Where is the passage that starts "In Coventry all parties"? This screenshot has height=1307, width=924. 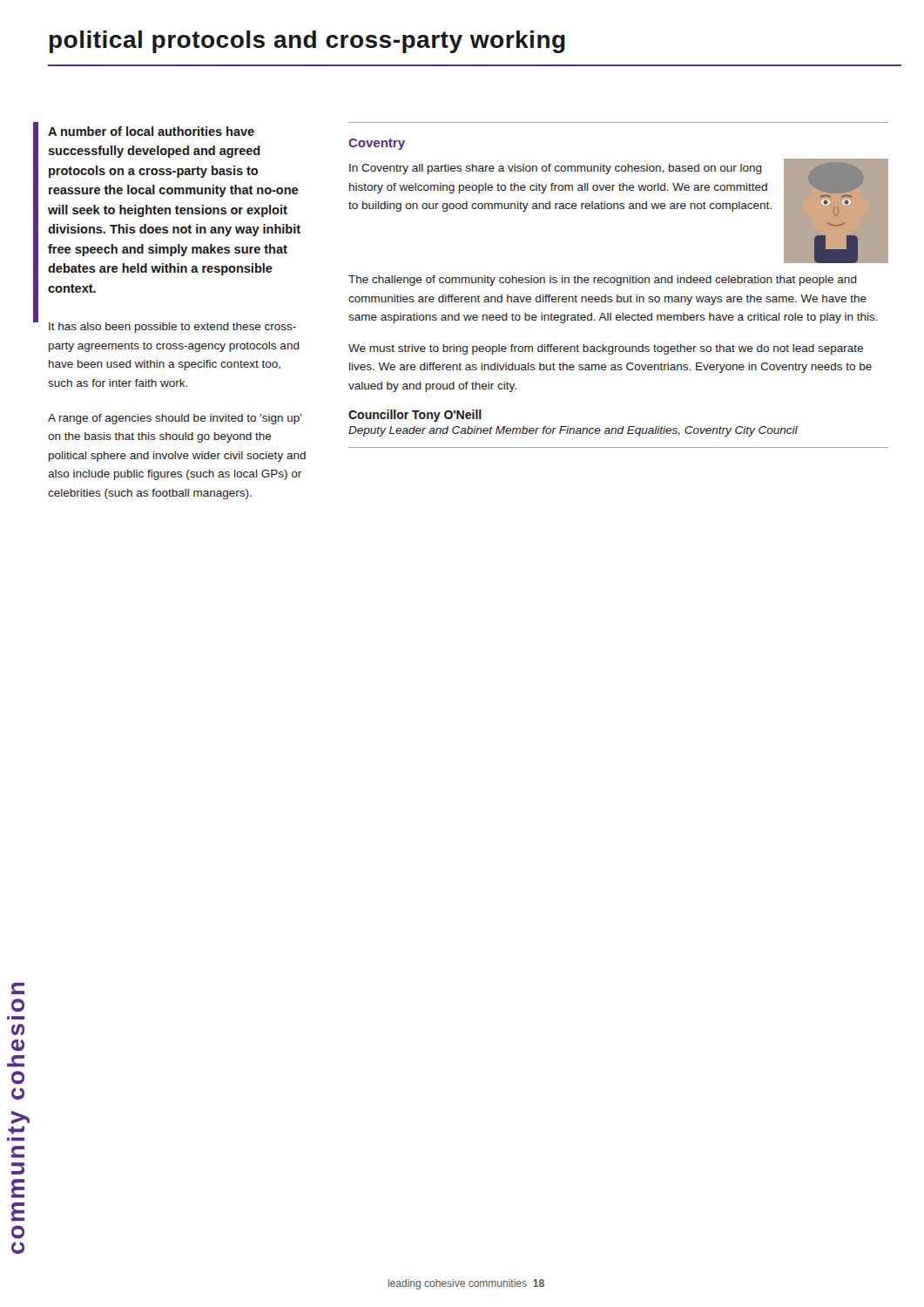(618, 187)
